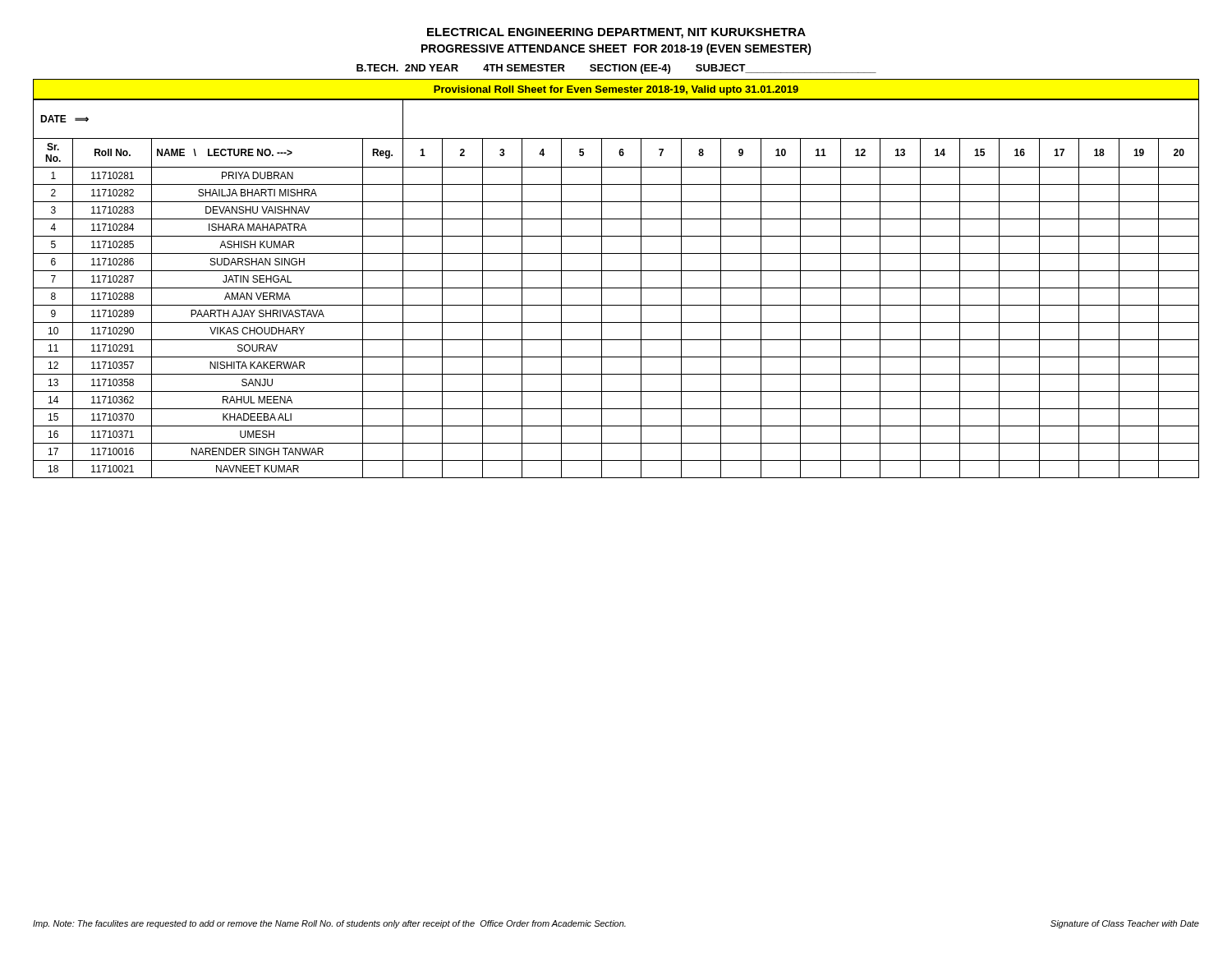Navigate to the text starting "B.TECH. 2ND YEAR 4TH SEMESTER SECTION"
This screenshot has height=953, width=1232.
[616, 68]
